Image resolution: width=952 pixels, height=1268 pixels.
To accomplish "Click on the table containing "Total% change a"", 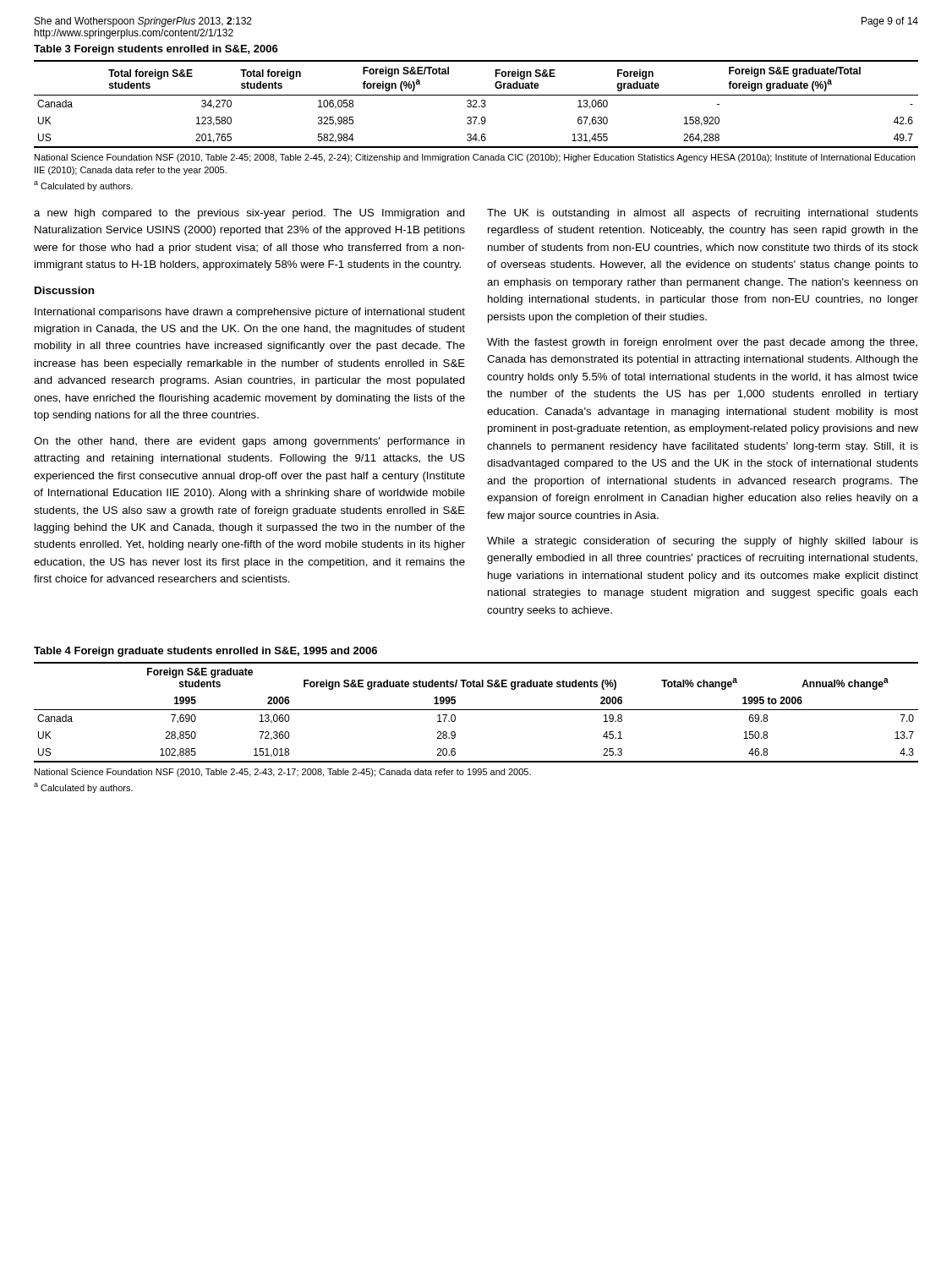I will pos(476,712).
